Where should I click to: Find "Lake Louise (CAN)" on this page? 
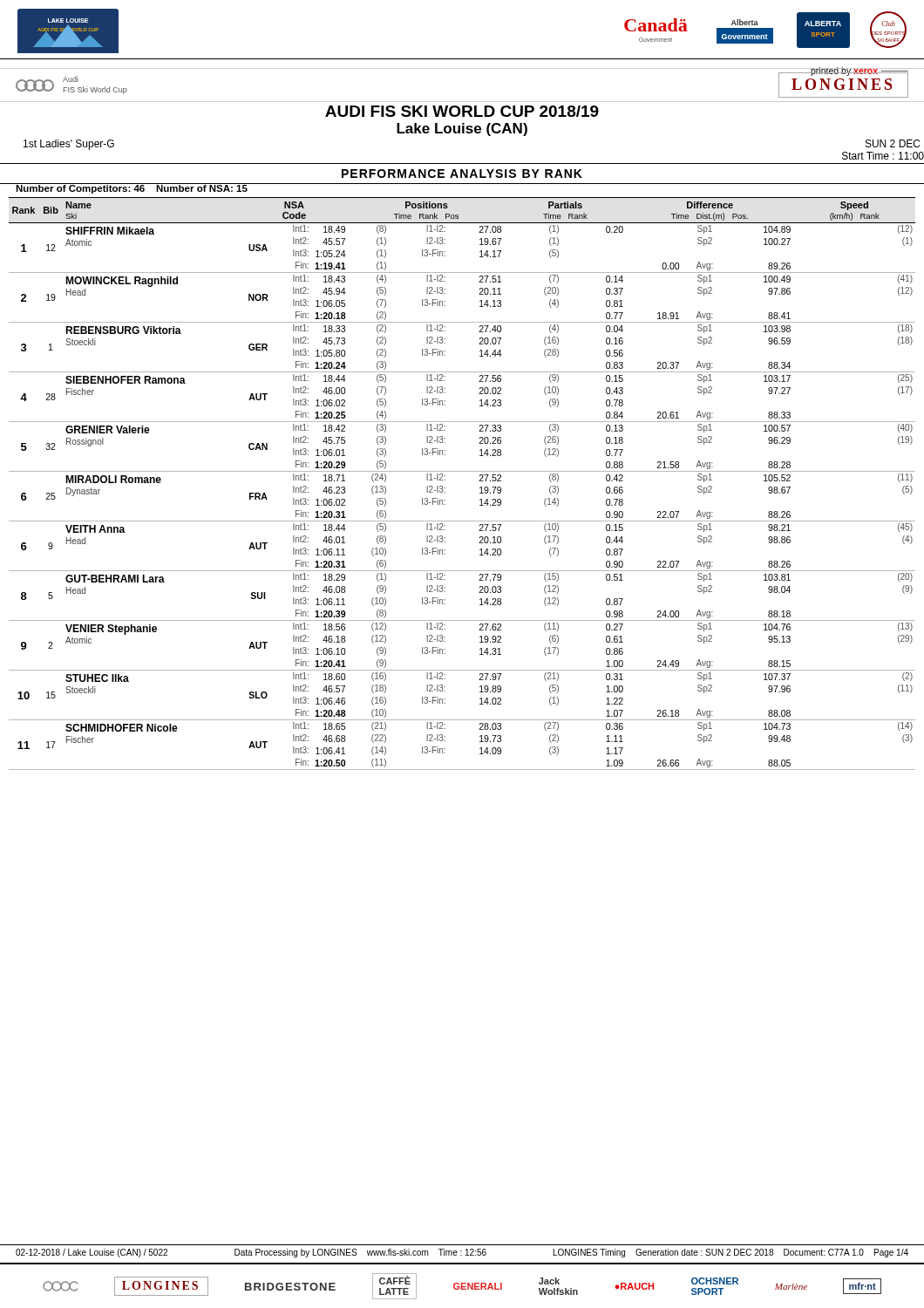(462, 129)
